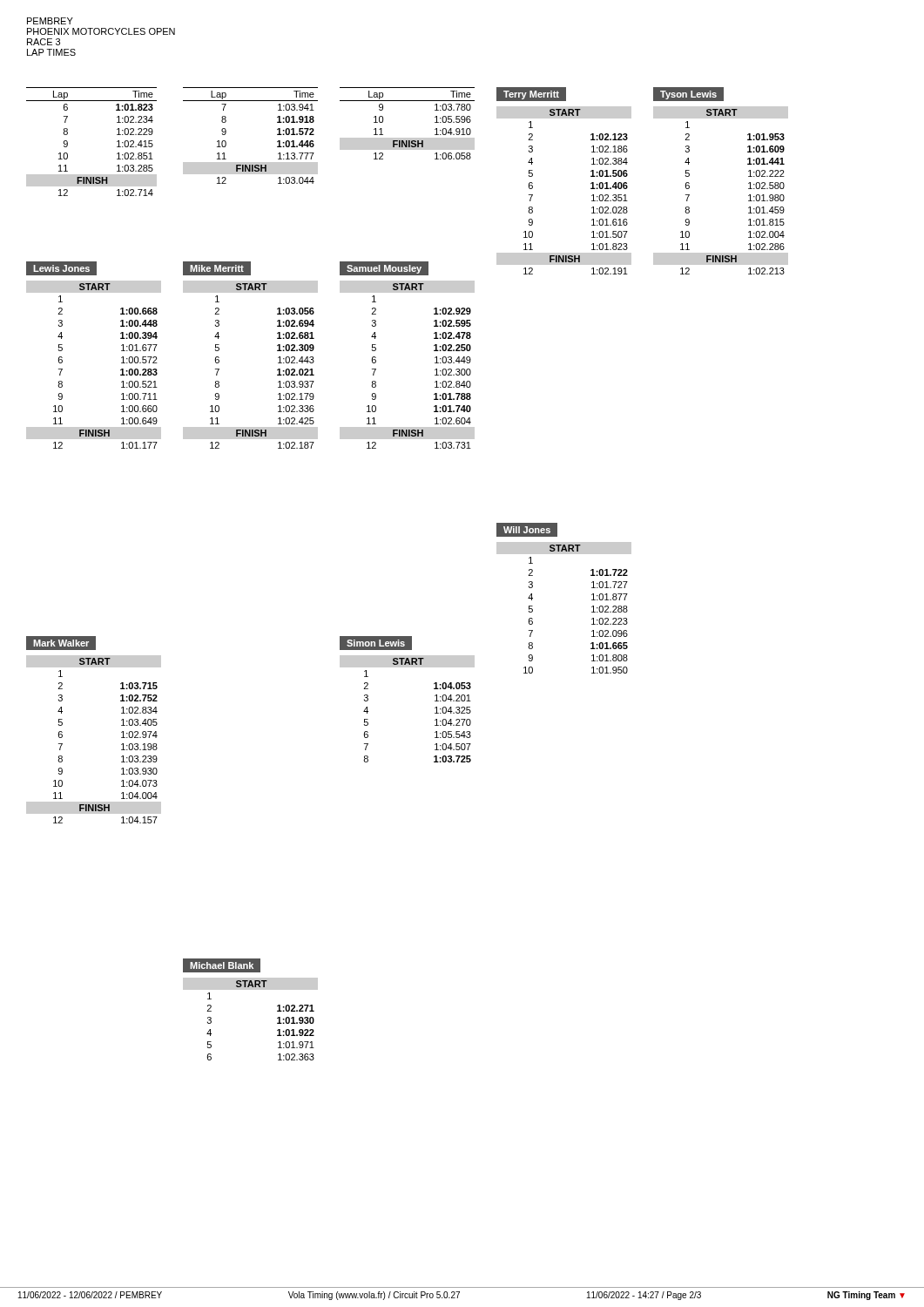Click on the table containing "1:02.123"
Screen dimensions: 1307x924
[564, 192]
